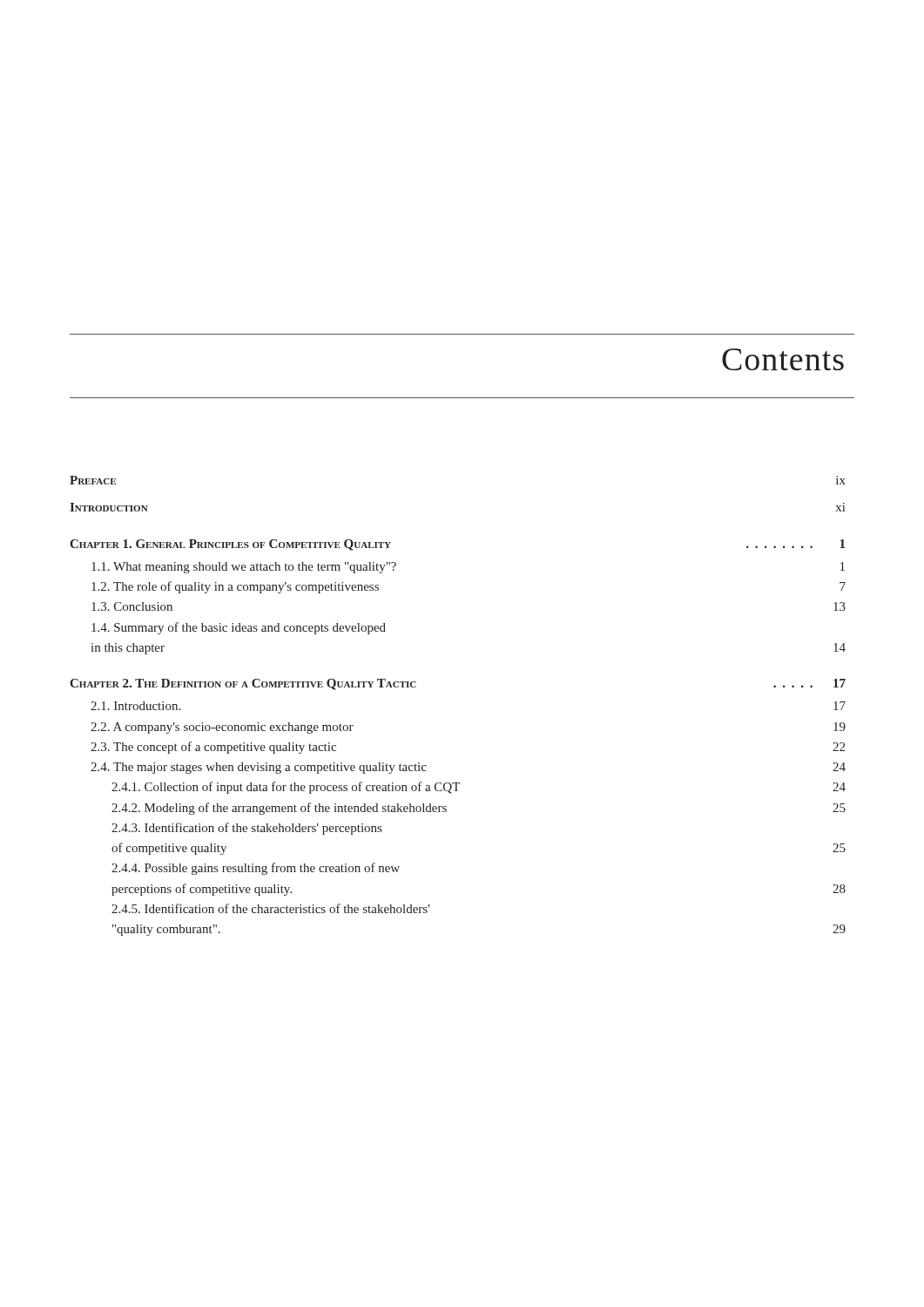This screenshot has width=924, height=1307.
Task: Where is the passage that starts "4. Summary of the basic ideas and concepts"?
Action: point(239,628)
